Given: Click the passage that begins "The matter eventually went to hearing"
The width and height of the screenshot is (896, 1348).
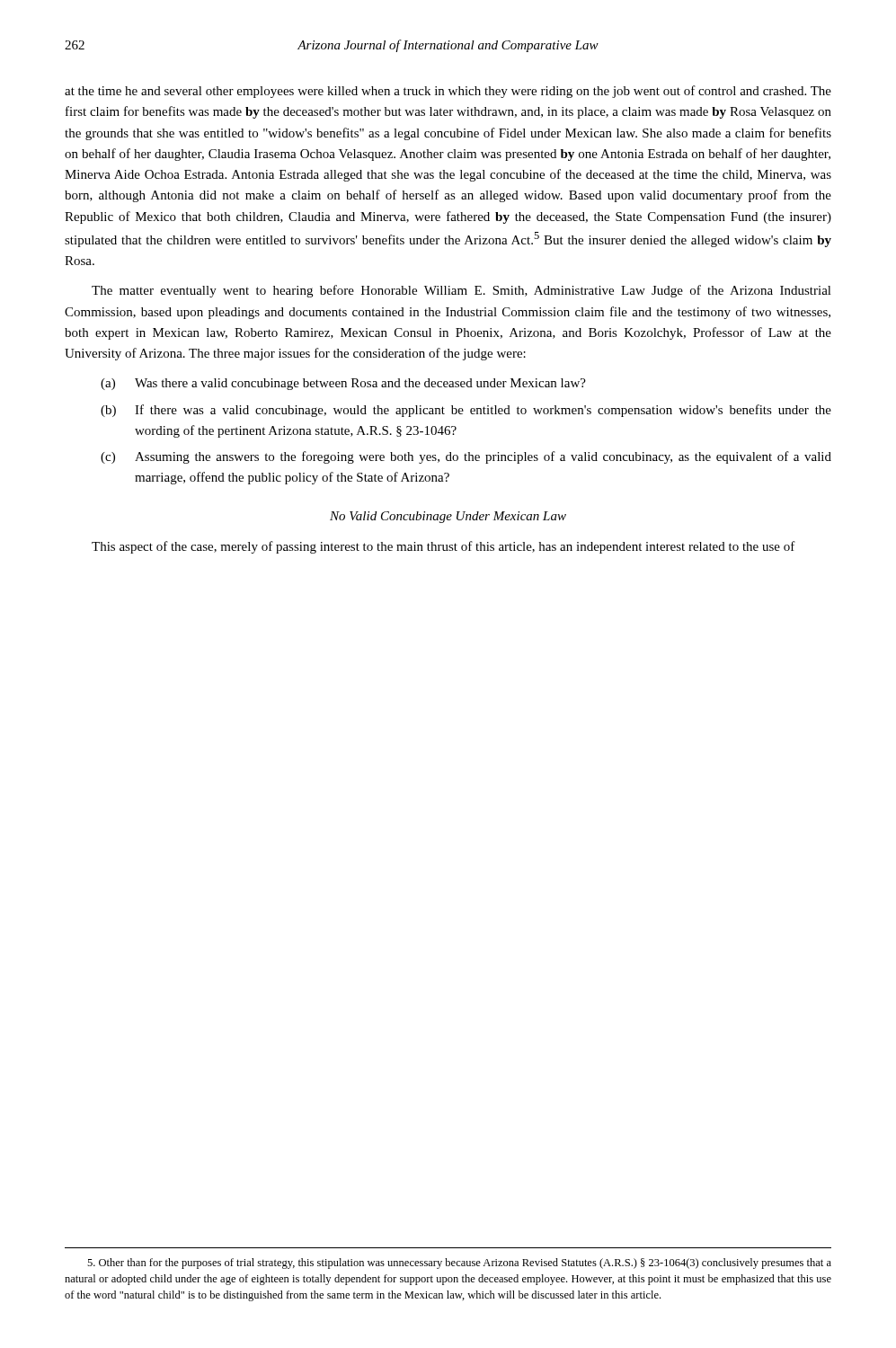Looking at the screenshot, I should [x=448, y=322].
